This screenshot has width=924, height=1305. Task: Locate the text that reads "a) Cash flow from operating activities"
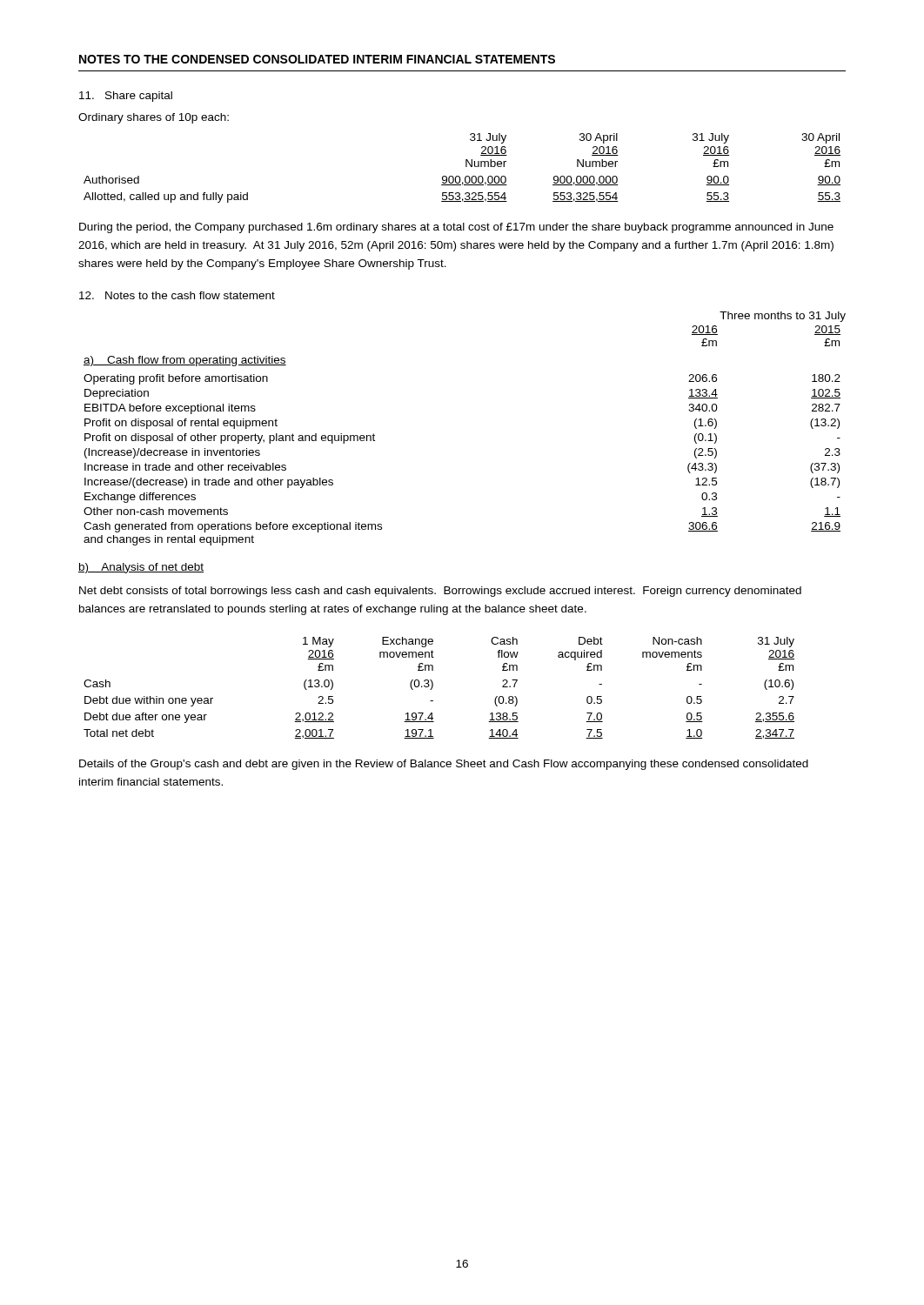point(185,360)
